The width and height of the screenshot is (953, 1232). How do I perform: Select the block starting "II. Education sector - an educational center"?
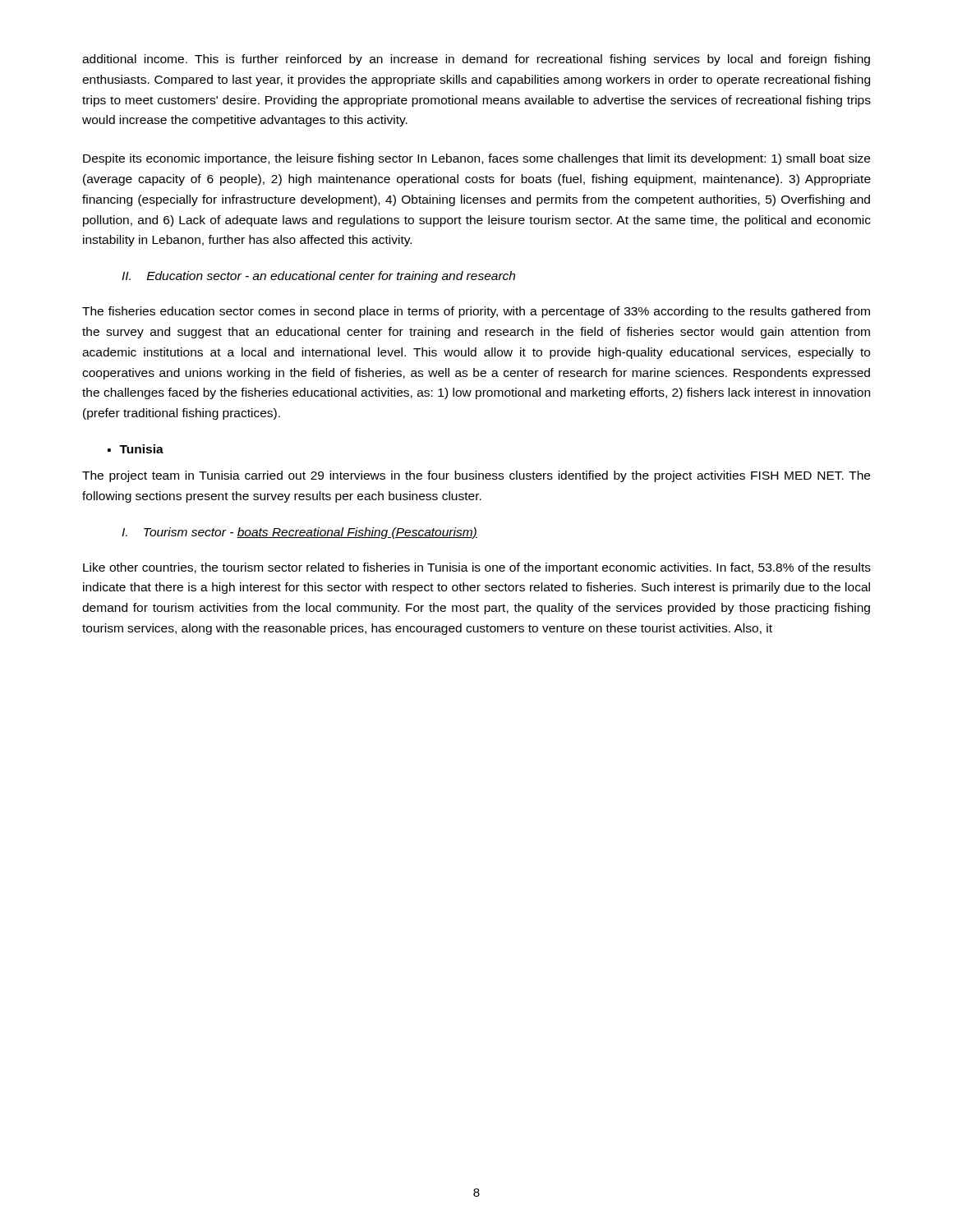(319, 276)
